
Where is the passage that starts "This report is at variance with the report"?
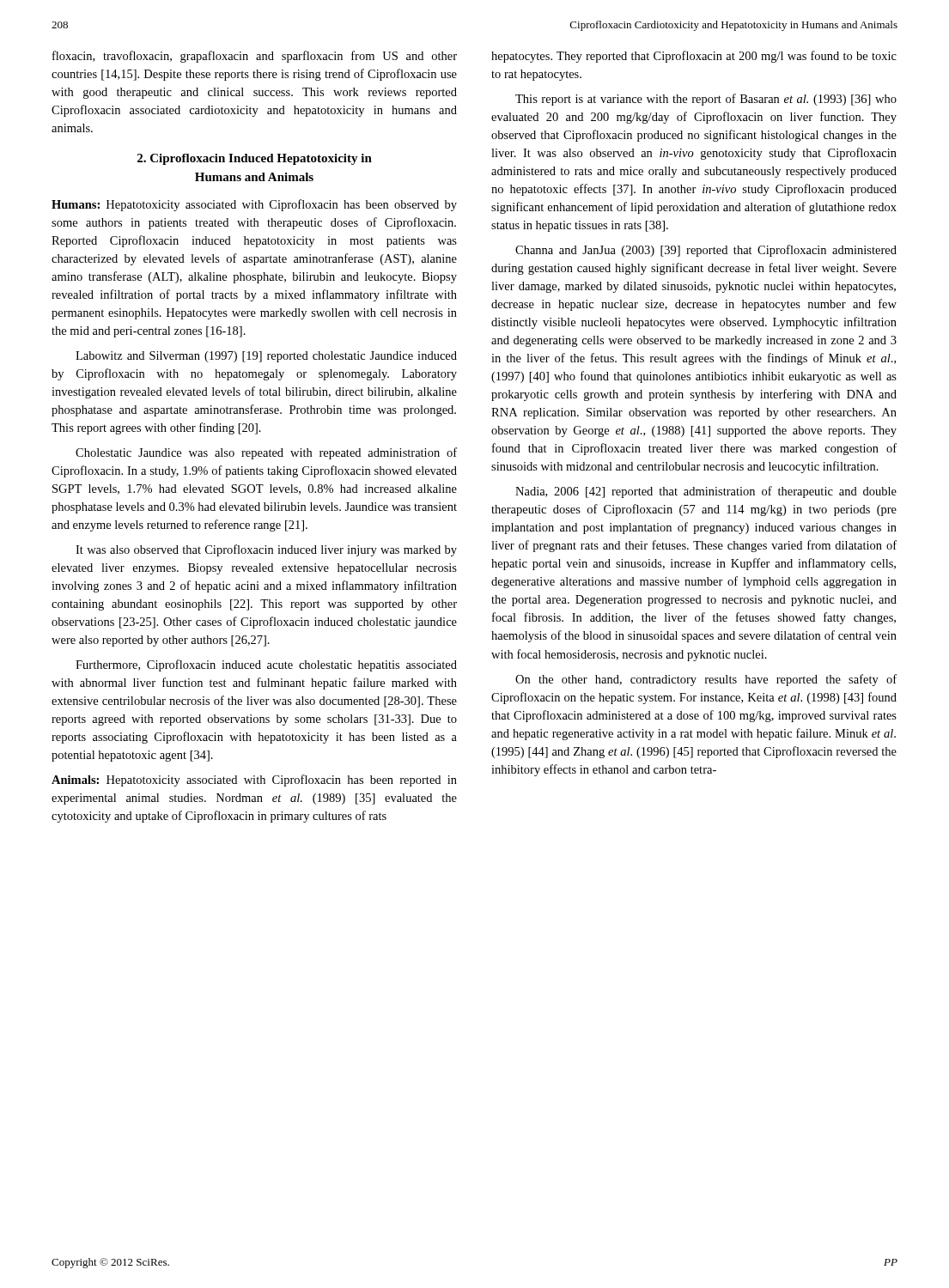[694, 162]
